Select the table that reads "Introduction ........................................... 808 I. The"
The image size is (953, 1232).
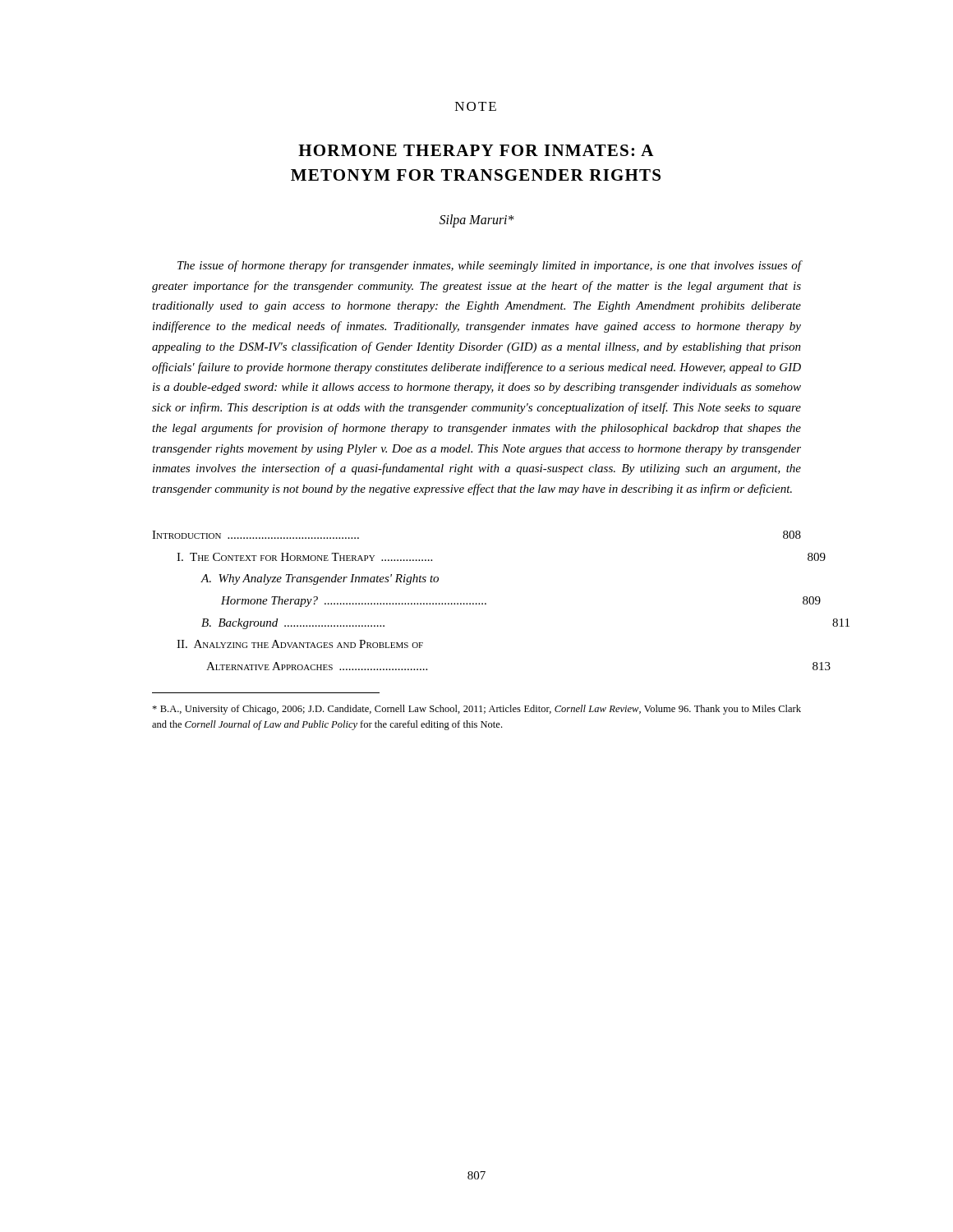[476, 601]
